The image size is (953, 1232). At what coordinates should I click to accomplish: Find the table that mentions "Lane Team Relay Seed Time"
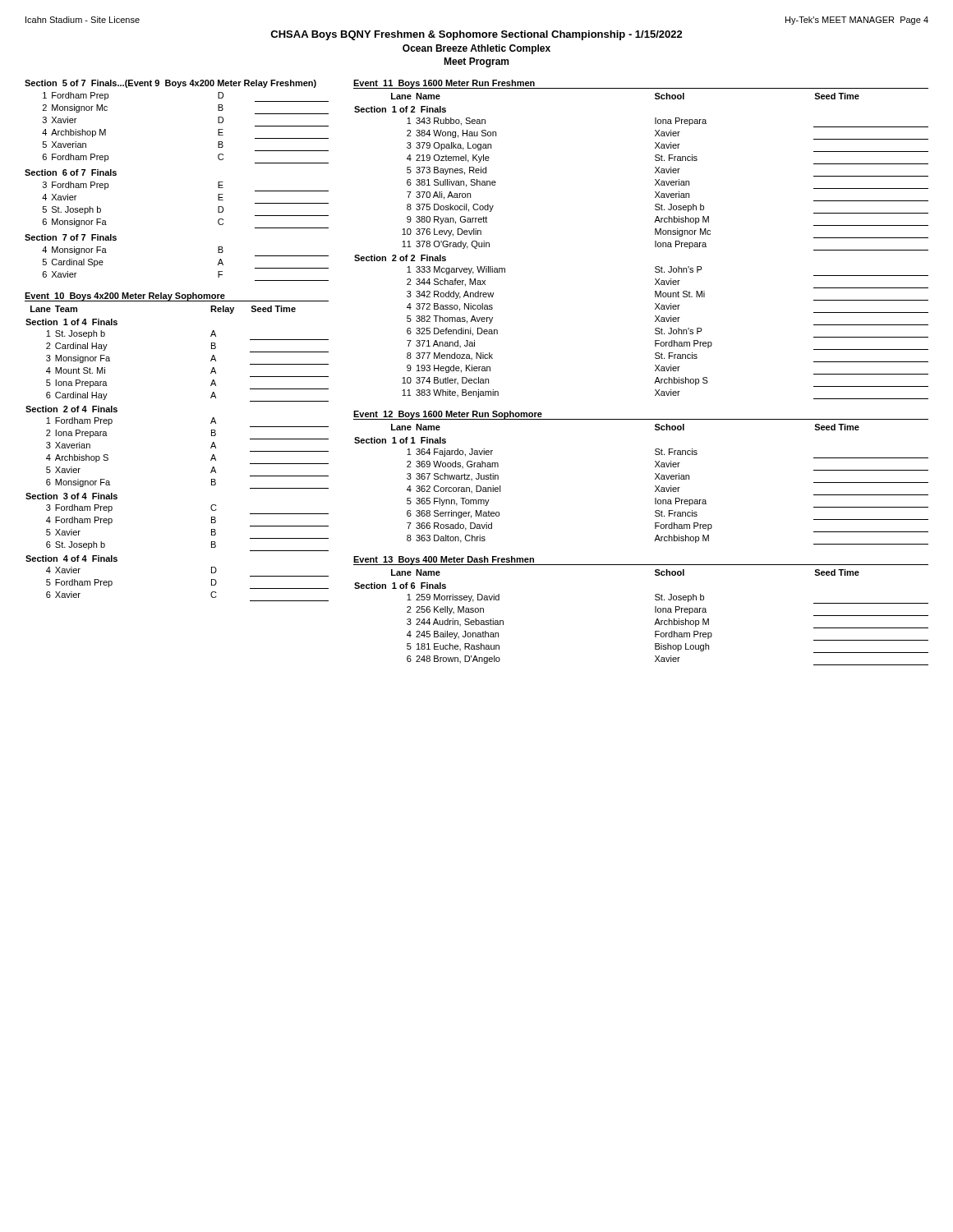177,452
